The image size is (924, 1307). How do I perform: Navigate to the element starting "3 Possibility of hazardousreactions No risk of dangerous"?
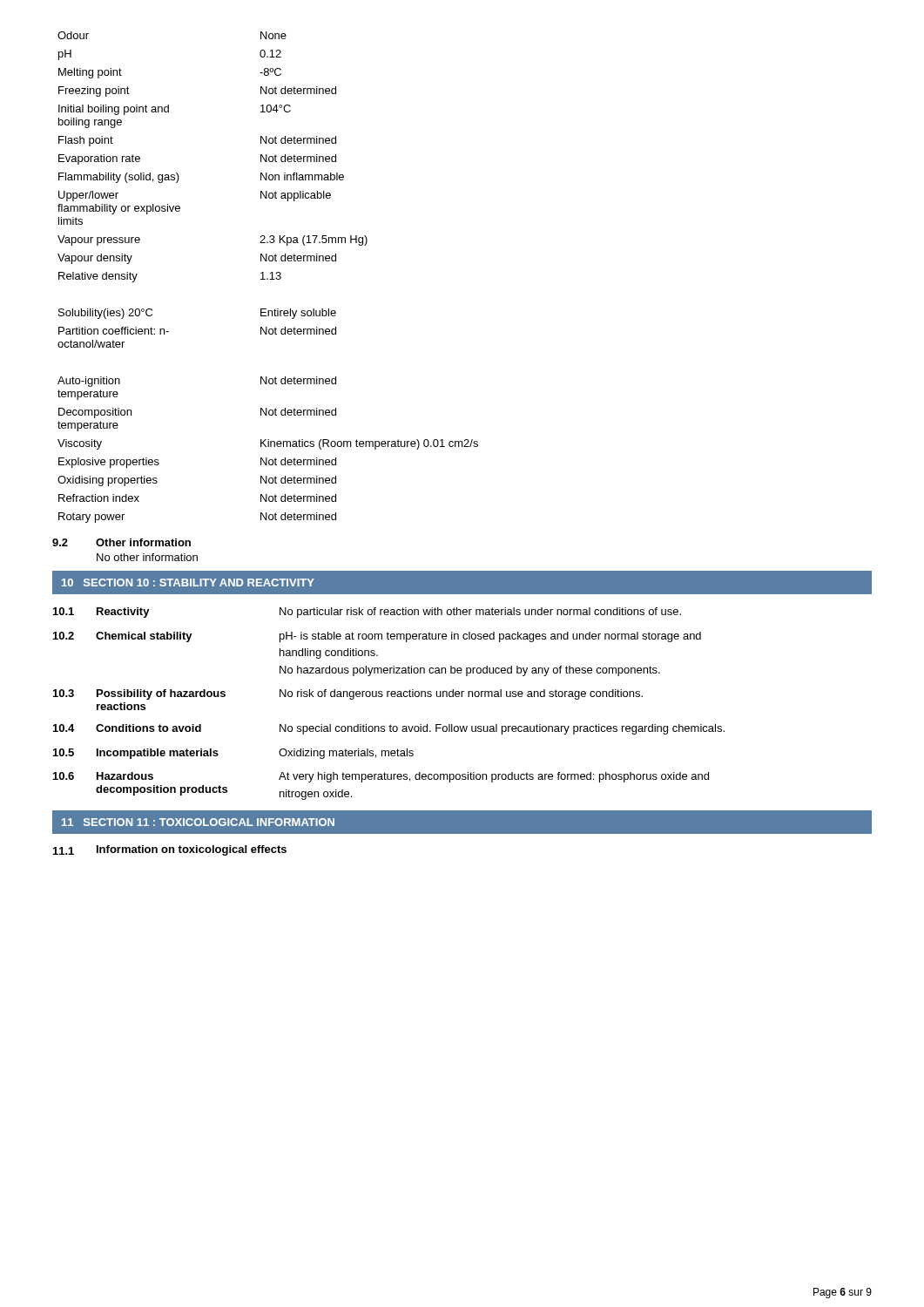click(462, 699)
